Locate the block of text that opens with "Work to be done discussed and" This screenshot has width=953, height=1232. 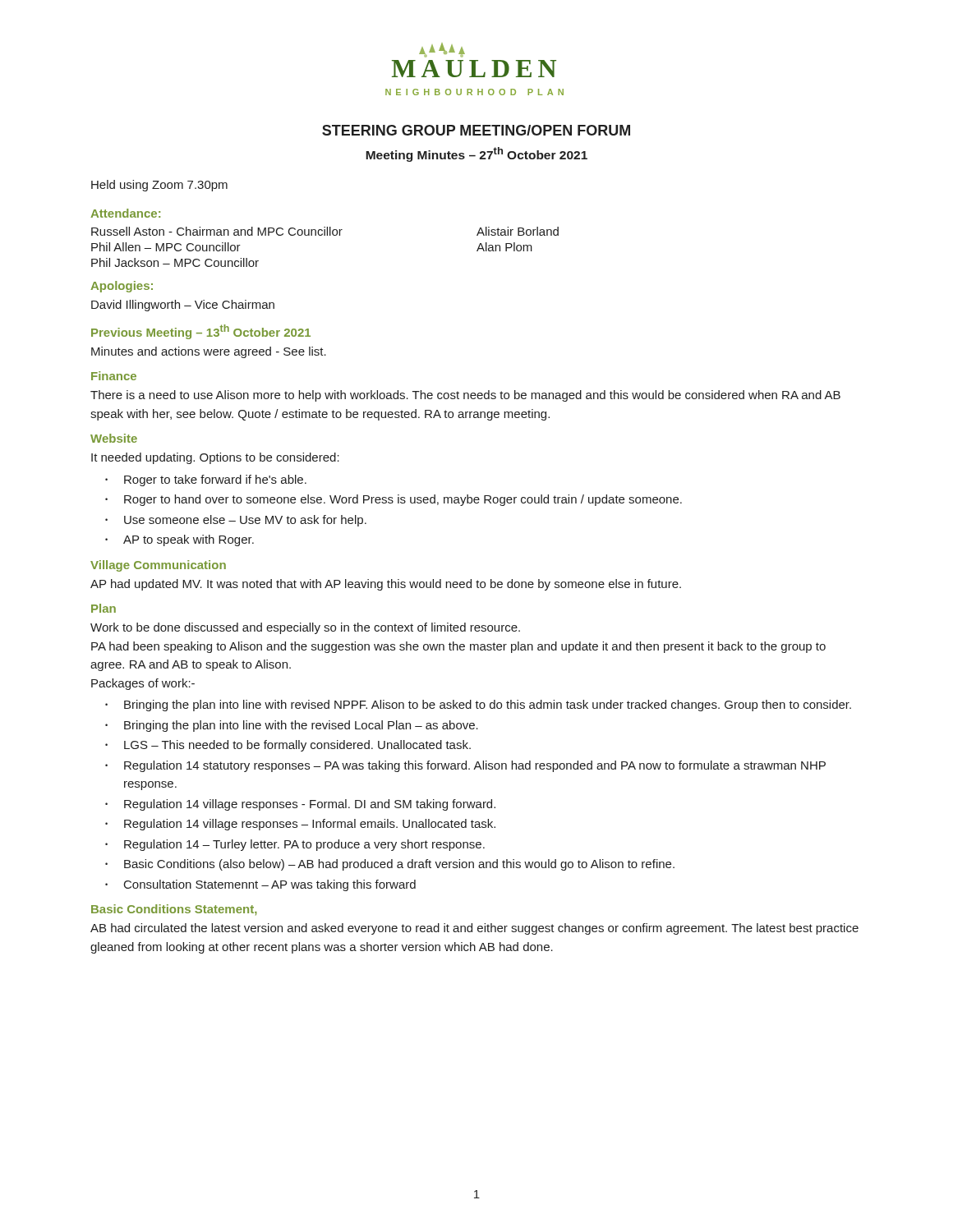coord(458,655)
